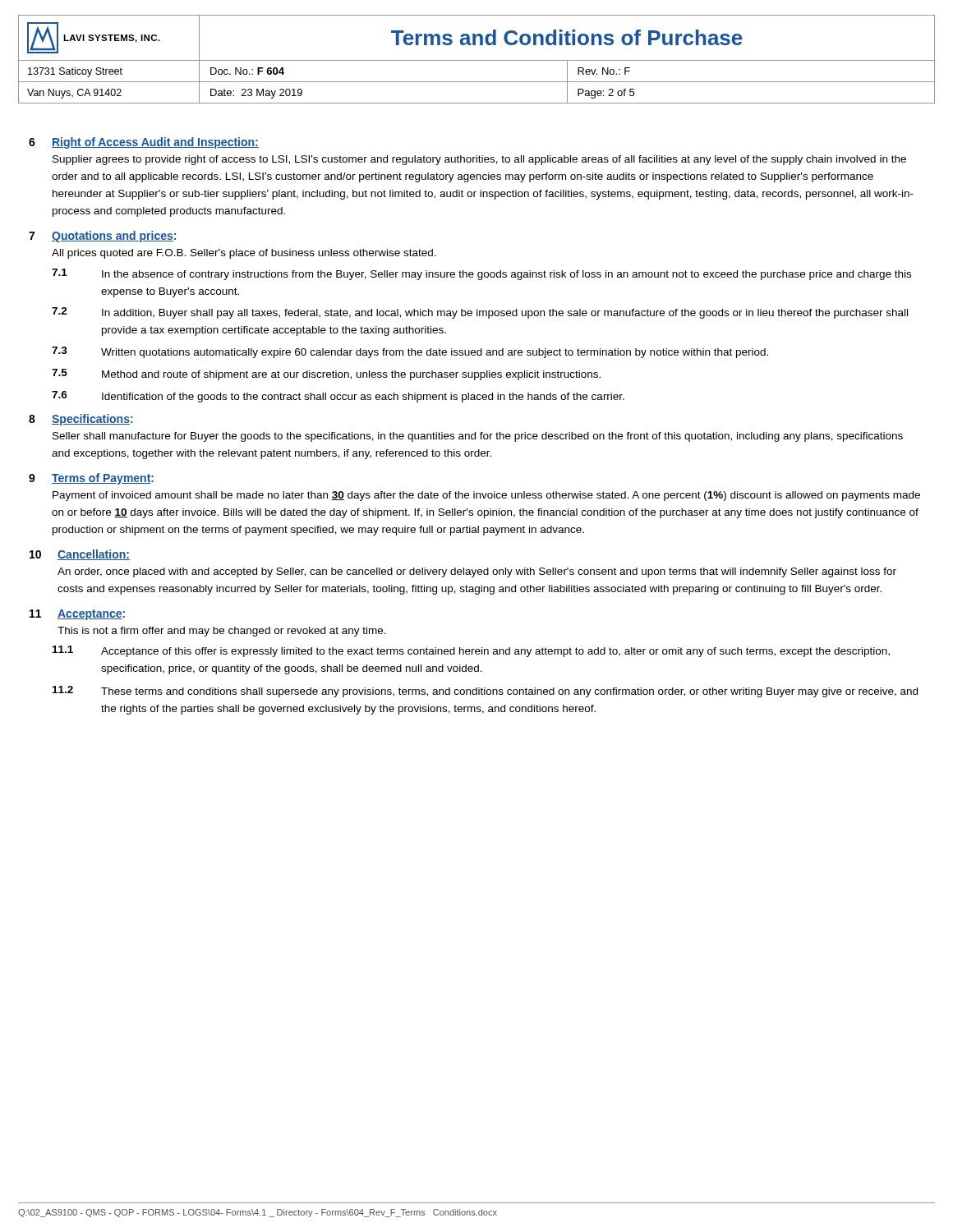
Task: Select the text starting "7.3 Written quotations automatically expire 60"
Action: 488,353
